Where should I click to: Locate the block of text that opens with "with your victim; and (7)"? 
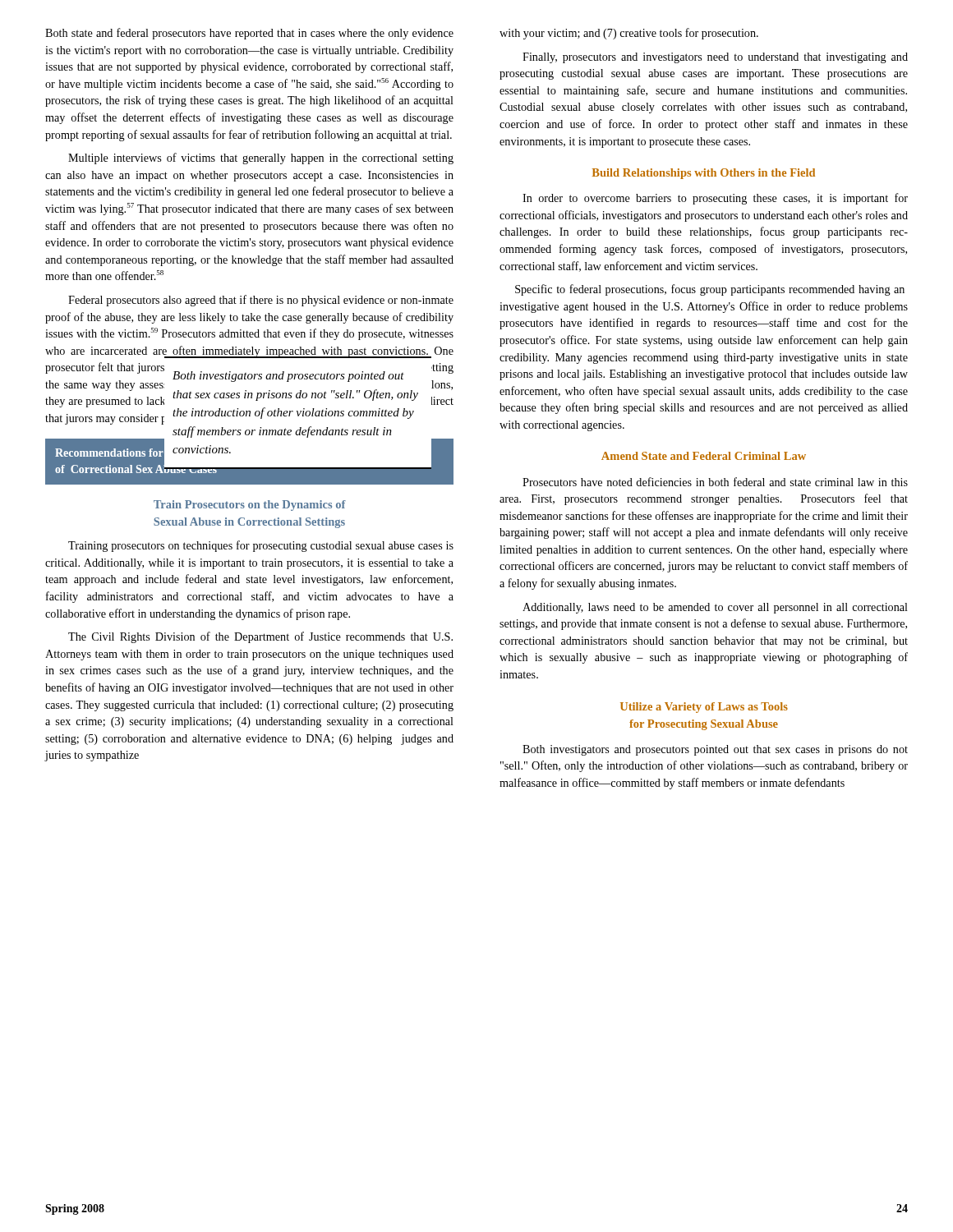[x=704, y=87]
